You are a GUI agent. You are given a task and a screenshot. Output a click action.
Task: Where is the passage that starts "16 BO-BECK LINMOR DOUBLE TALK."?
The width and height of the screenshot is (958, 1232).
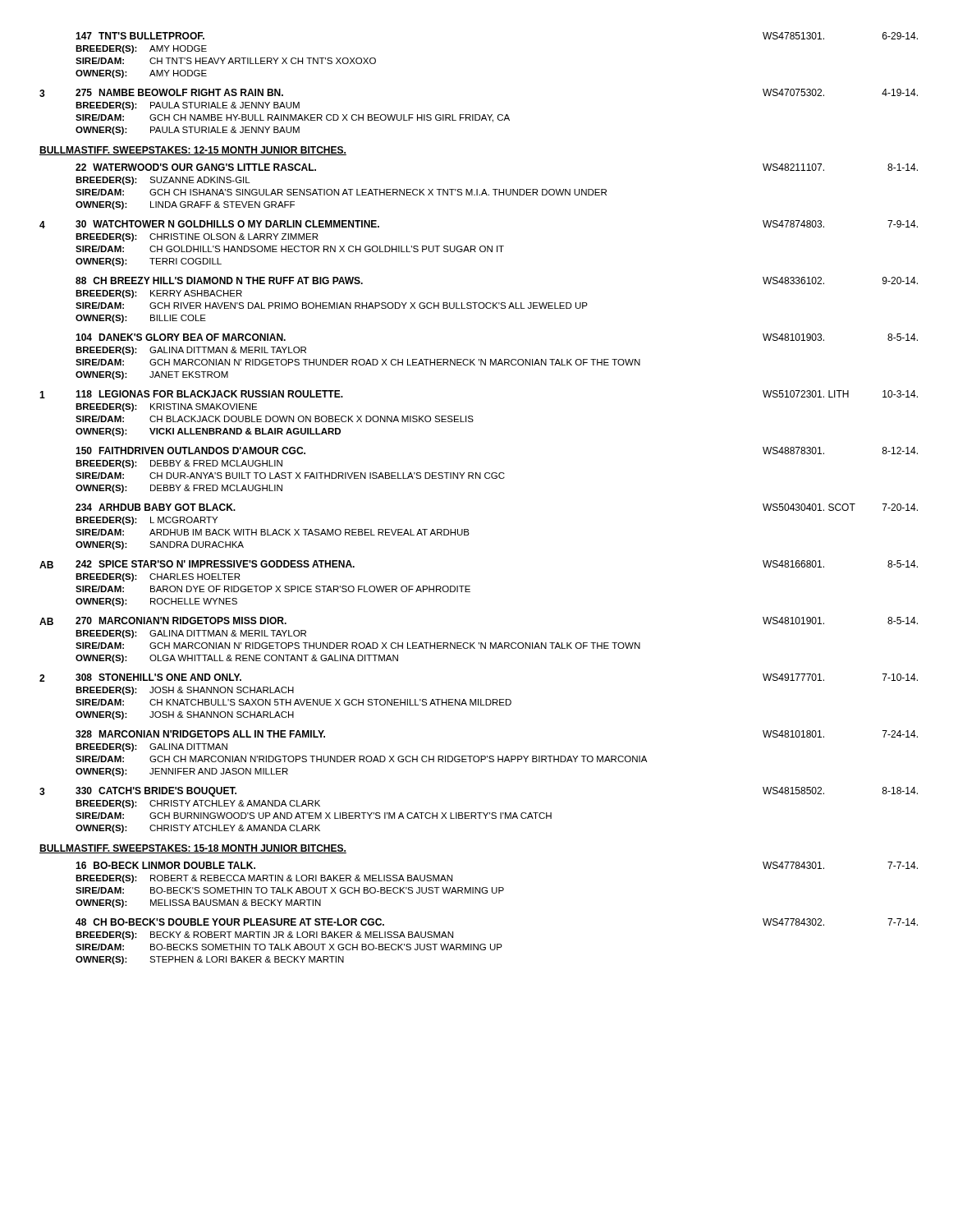tap(479, 884)
